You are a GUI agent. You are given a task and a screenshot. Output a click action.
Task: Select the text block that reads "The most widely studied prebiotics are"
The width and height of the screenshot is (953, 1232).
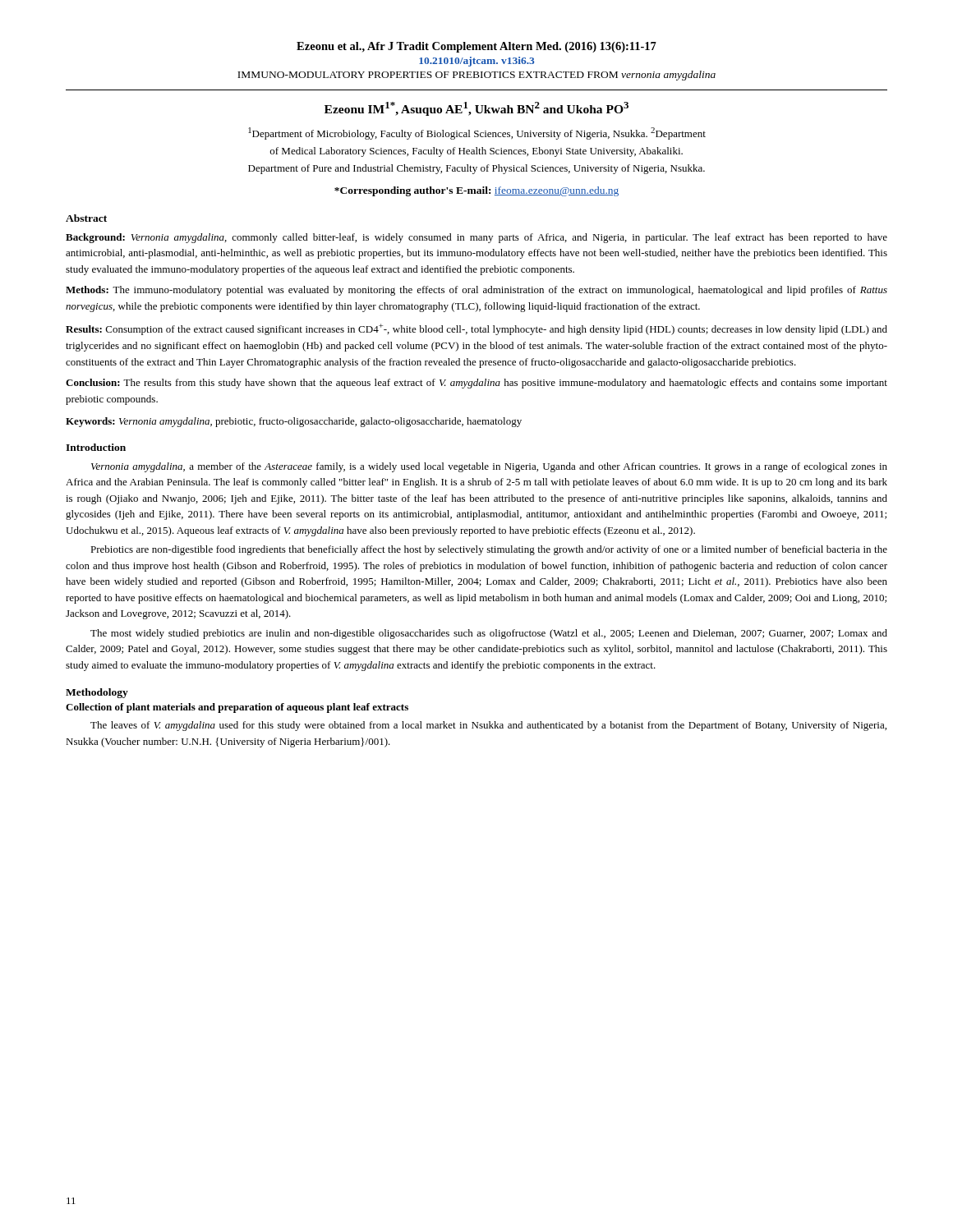tap(476, 649)
